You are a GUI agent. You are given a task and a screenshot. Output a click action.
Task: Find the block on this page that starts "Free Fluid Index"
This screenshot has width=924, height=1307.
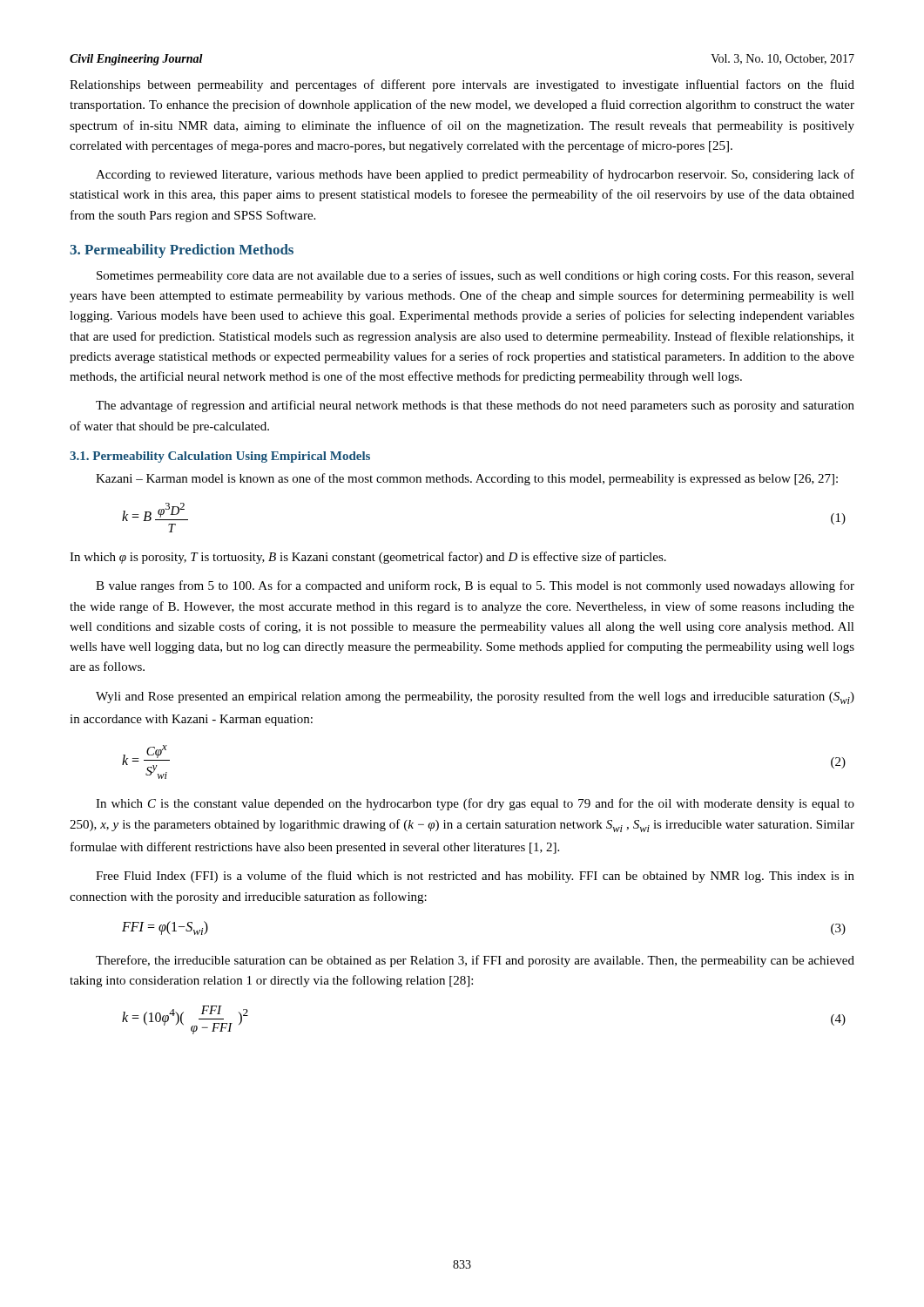tap(462, 887)
